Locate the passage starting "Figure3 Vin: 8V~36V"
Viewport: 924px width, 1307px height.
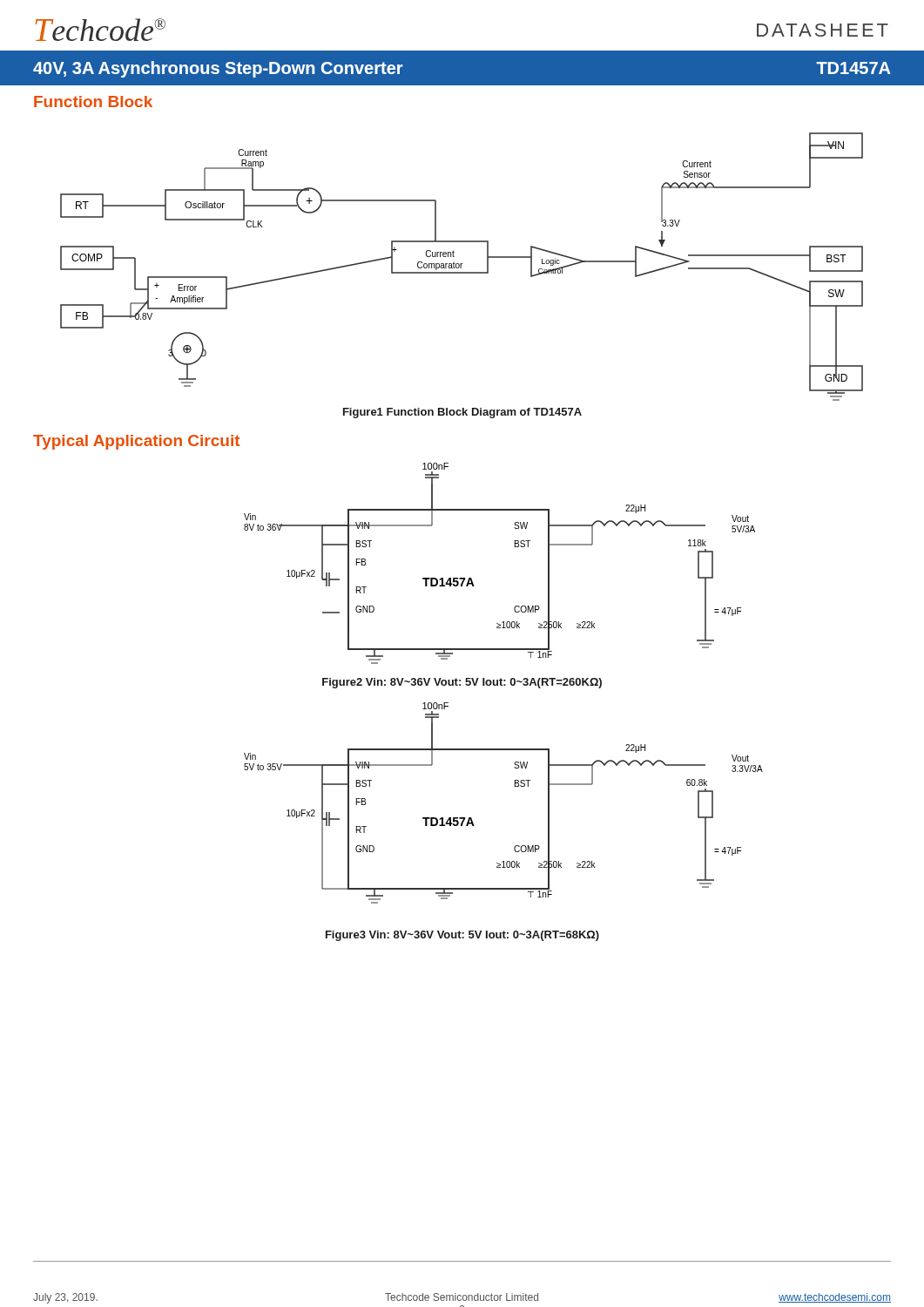[x=462, y=935]
